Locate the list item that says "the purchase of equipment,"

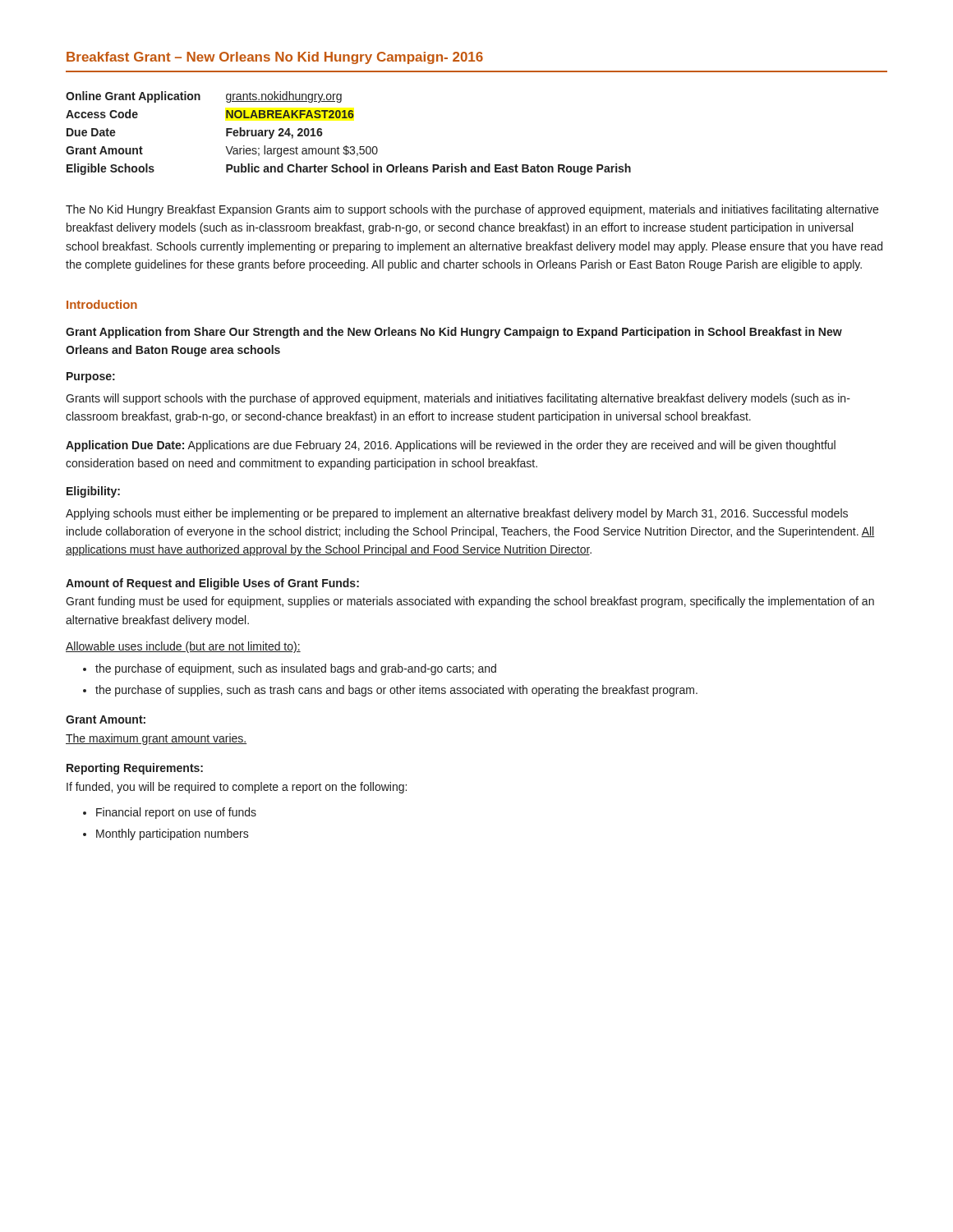(296, 669)
